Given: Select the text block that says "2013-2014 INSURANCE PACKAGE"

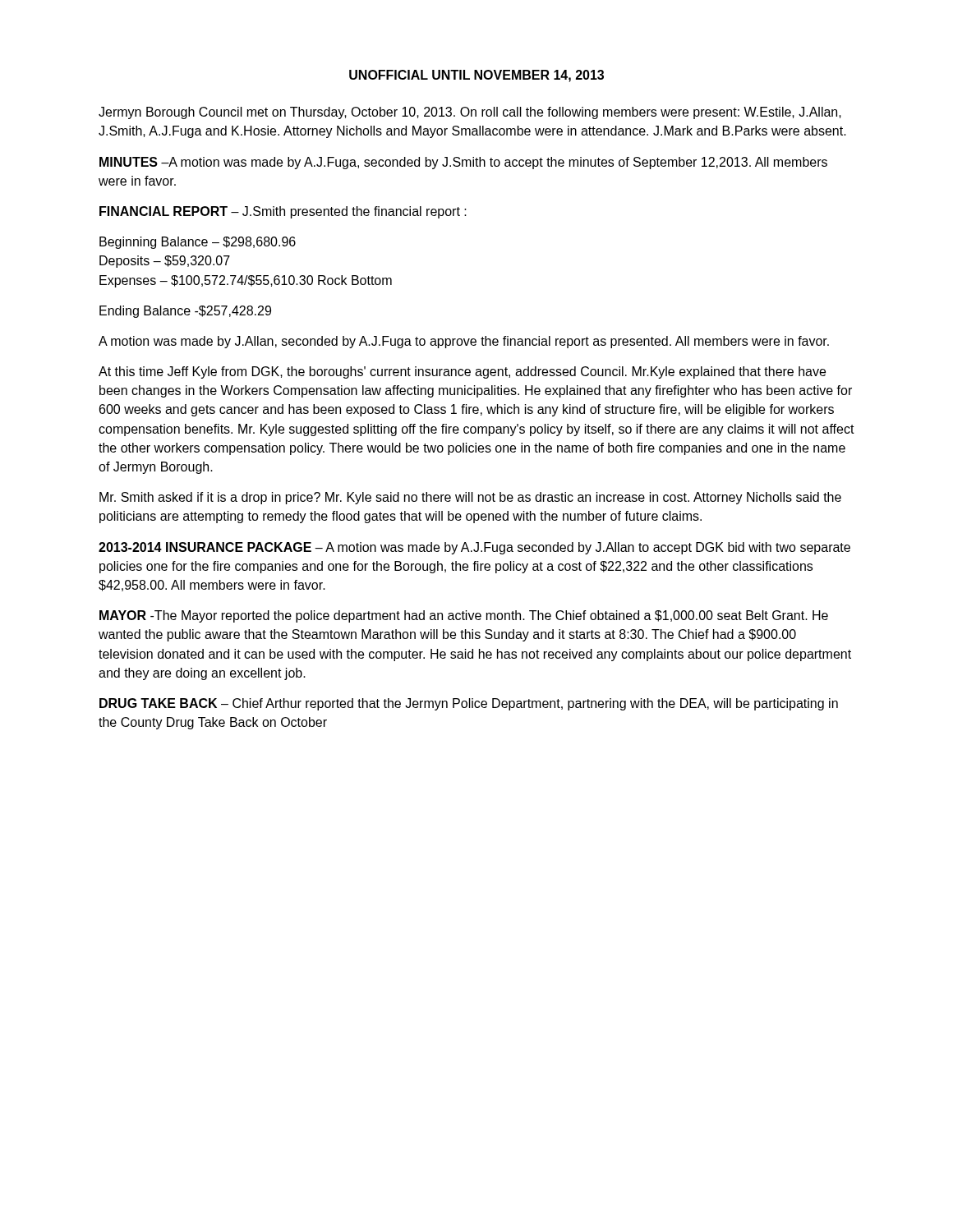Looking at the screenshot, I should coord(475,566).
